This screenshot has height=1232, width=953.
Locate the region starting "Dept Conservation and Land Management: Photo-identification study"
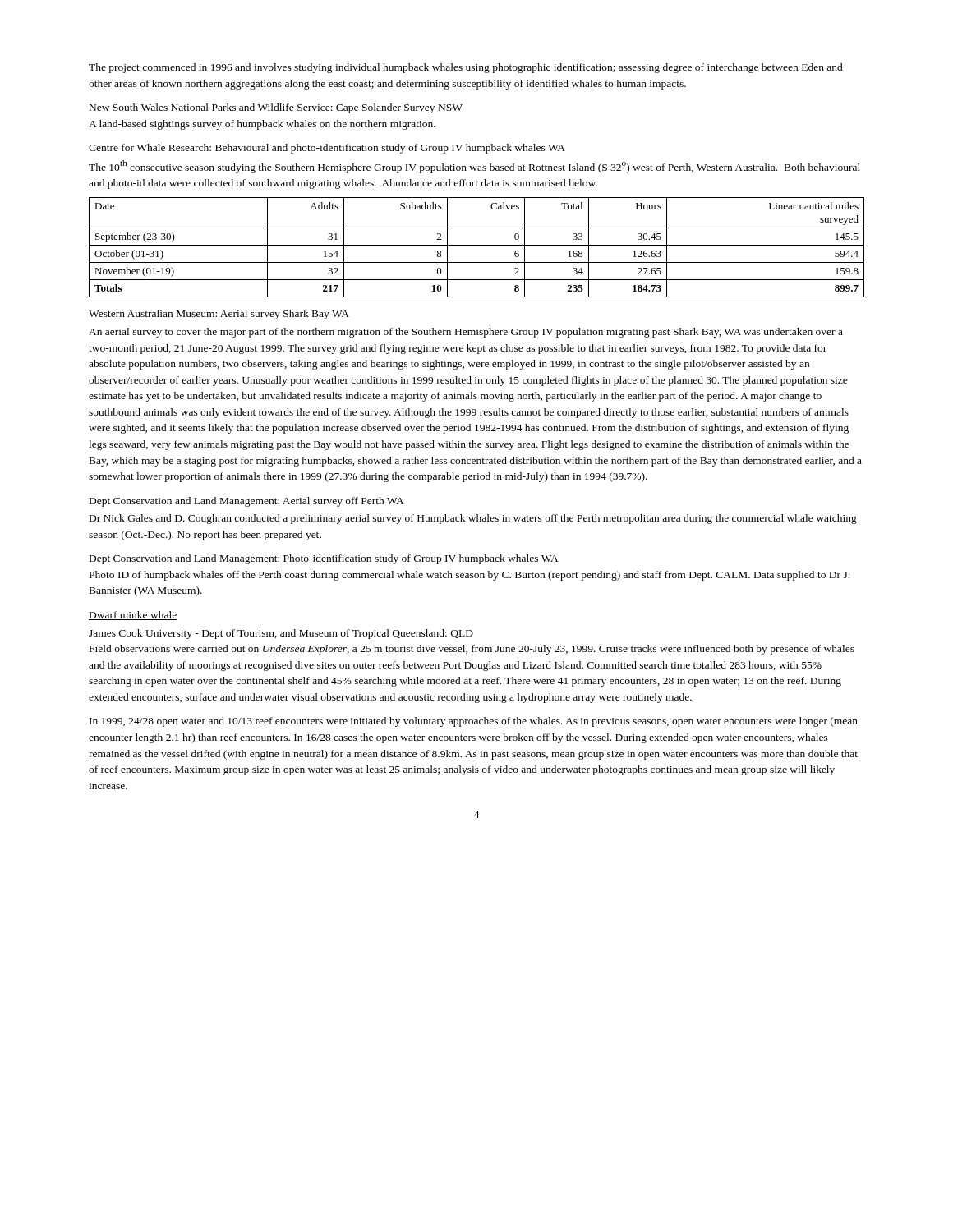pyautogui.click(x=470, y=574)
